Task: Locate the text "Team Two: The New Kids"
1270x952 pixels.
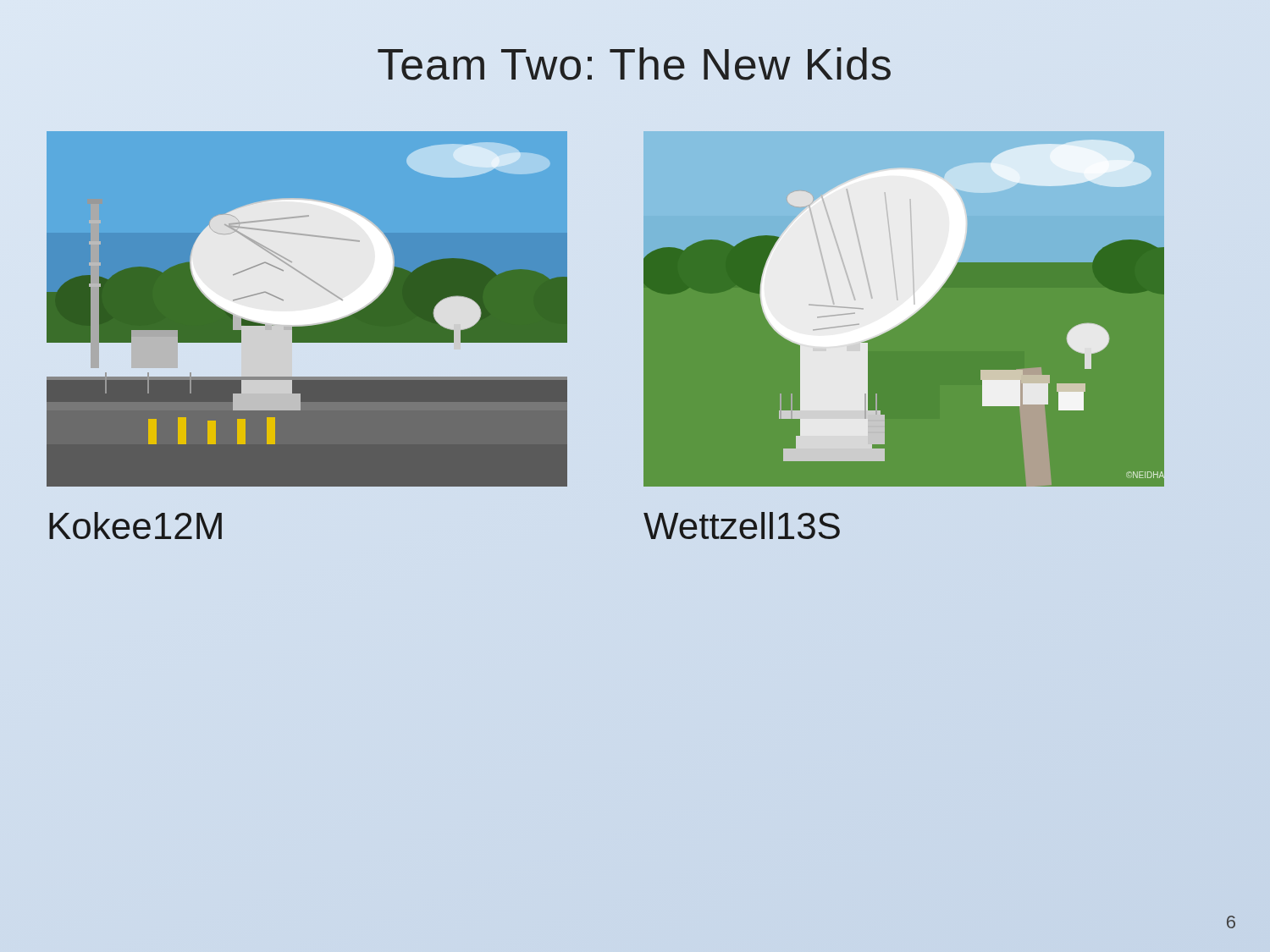Action: (635, 61)
